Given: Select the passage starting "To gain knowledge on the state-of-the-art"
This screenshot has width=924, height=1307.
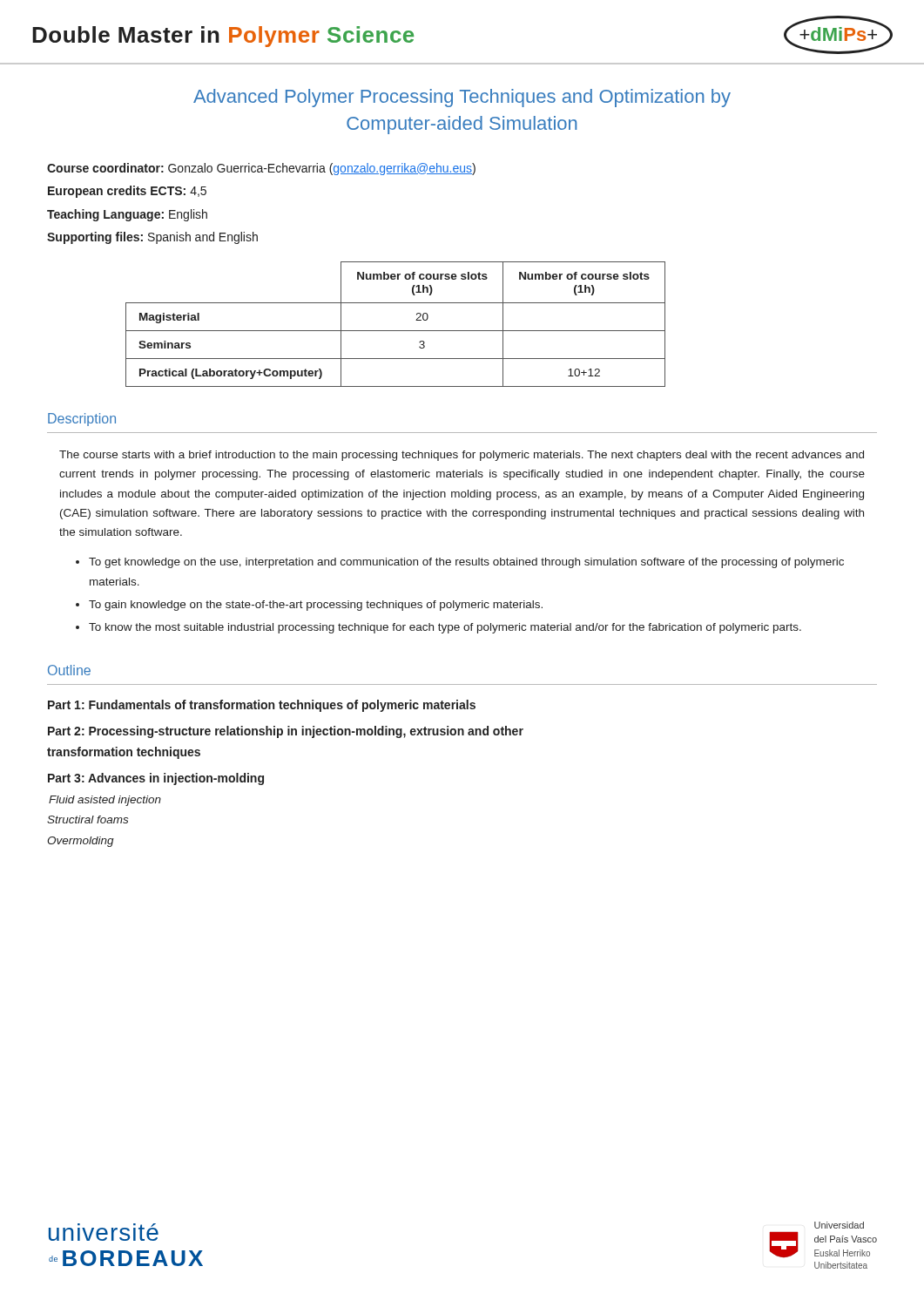Looking at the screenshot, I should coord(316,604).
